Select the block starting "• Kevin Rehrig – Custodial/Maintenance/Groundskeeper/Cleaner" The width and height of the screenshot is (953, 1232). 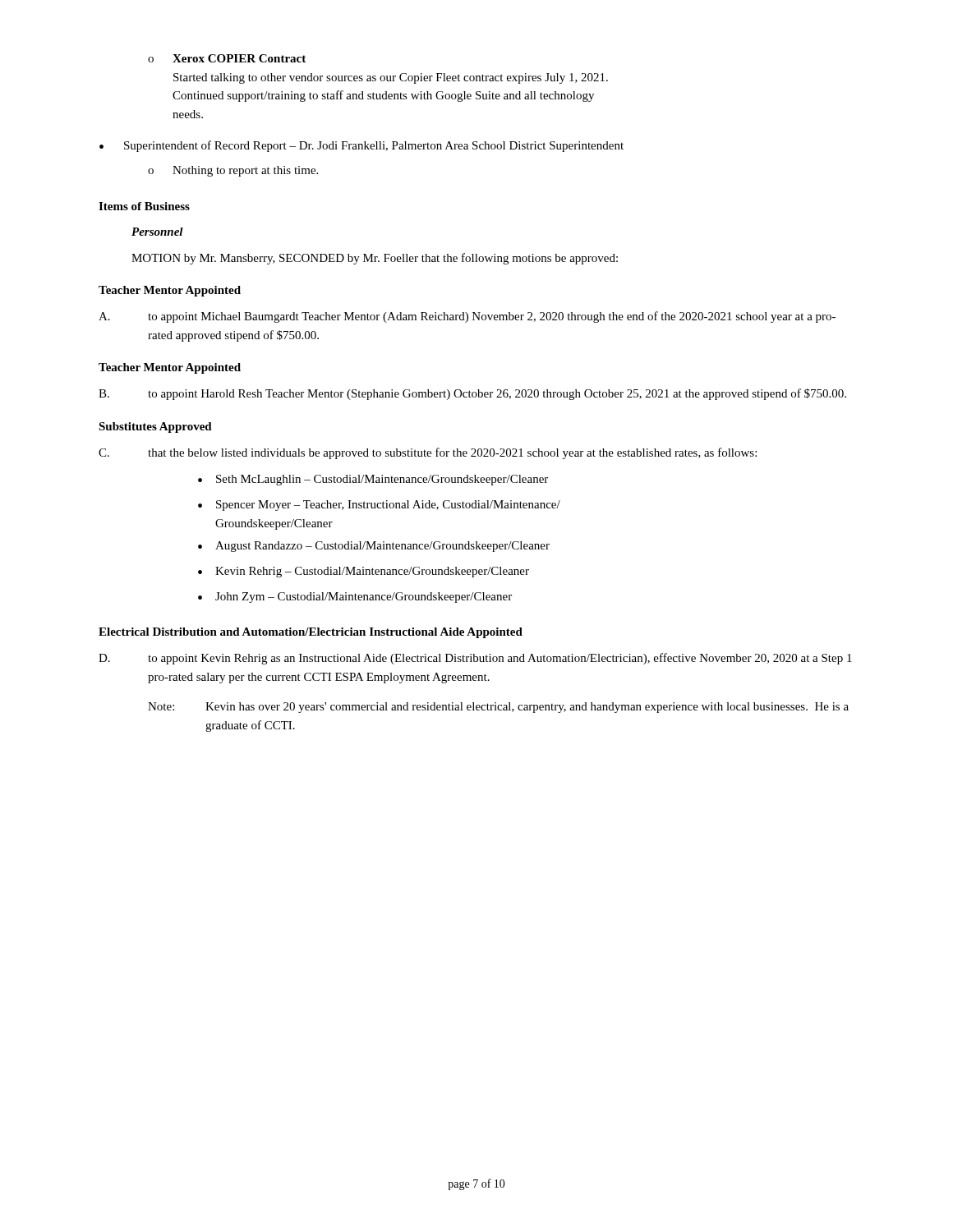363,572
